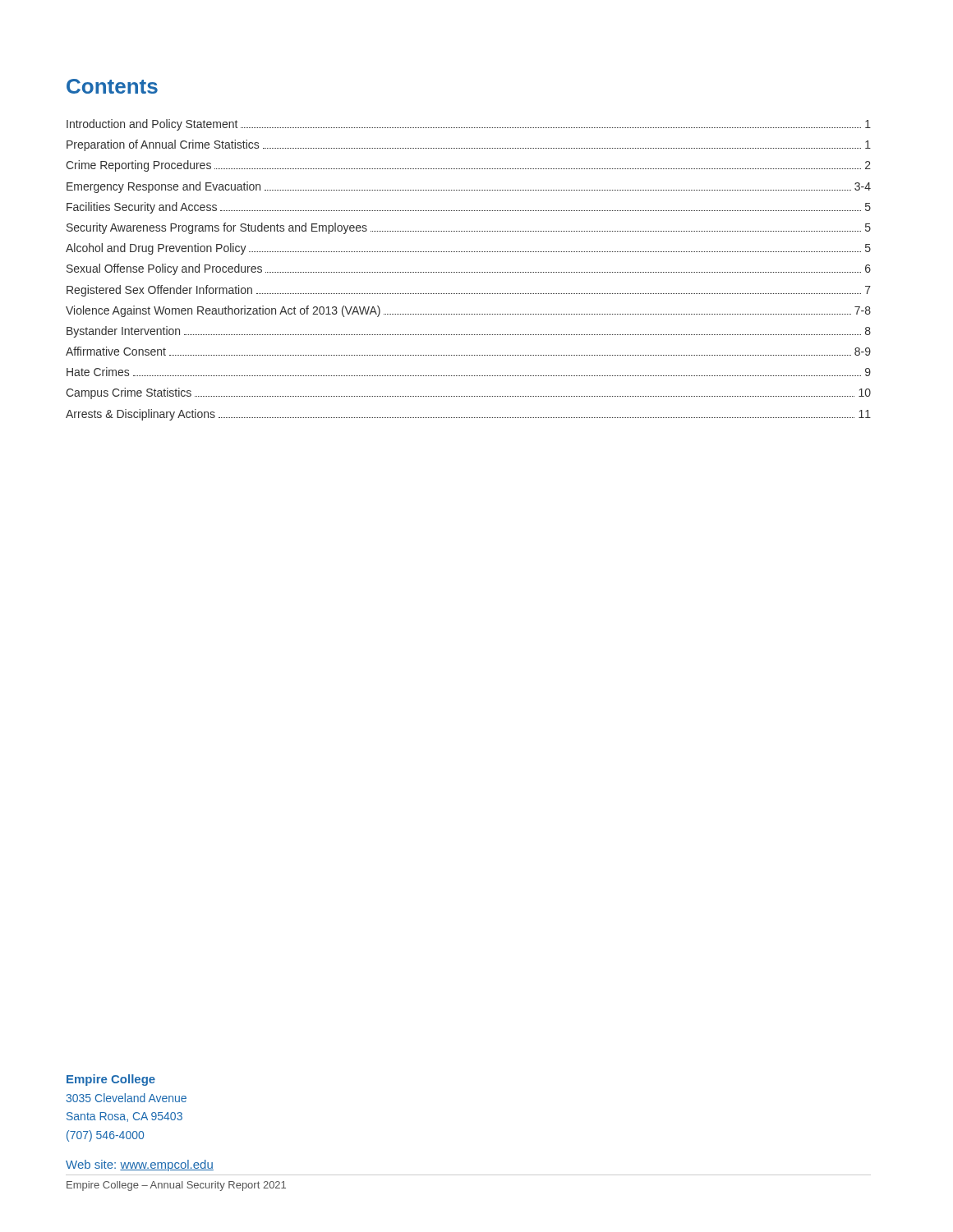Find the block starting "Sexual Offense Policy and Procedures 6"

[468, 269]
